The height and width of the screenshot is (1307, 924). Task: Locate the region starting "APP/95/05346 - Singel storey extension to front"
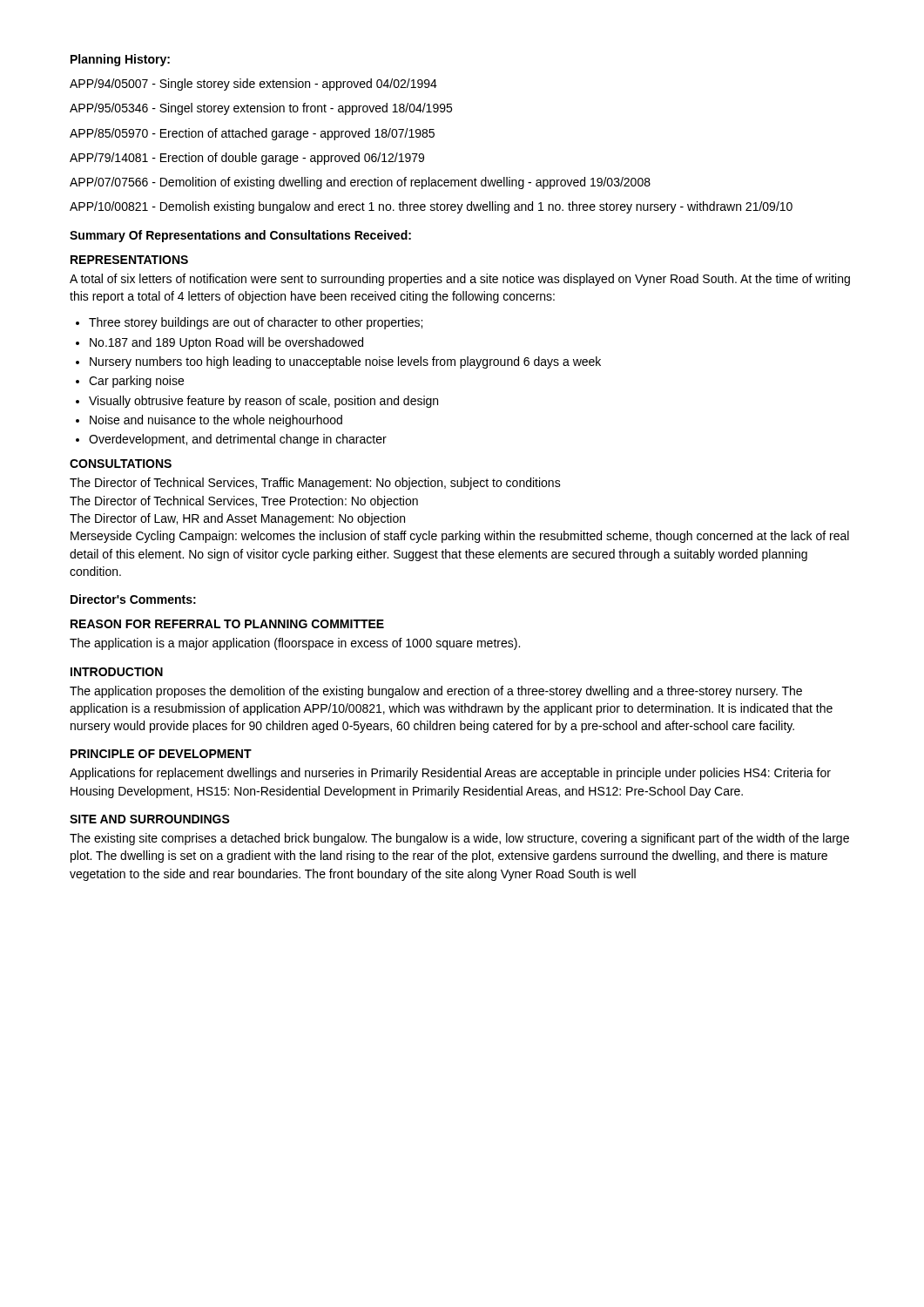[x=261, y=108]
